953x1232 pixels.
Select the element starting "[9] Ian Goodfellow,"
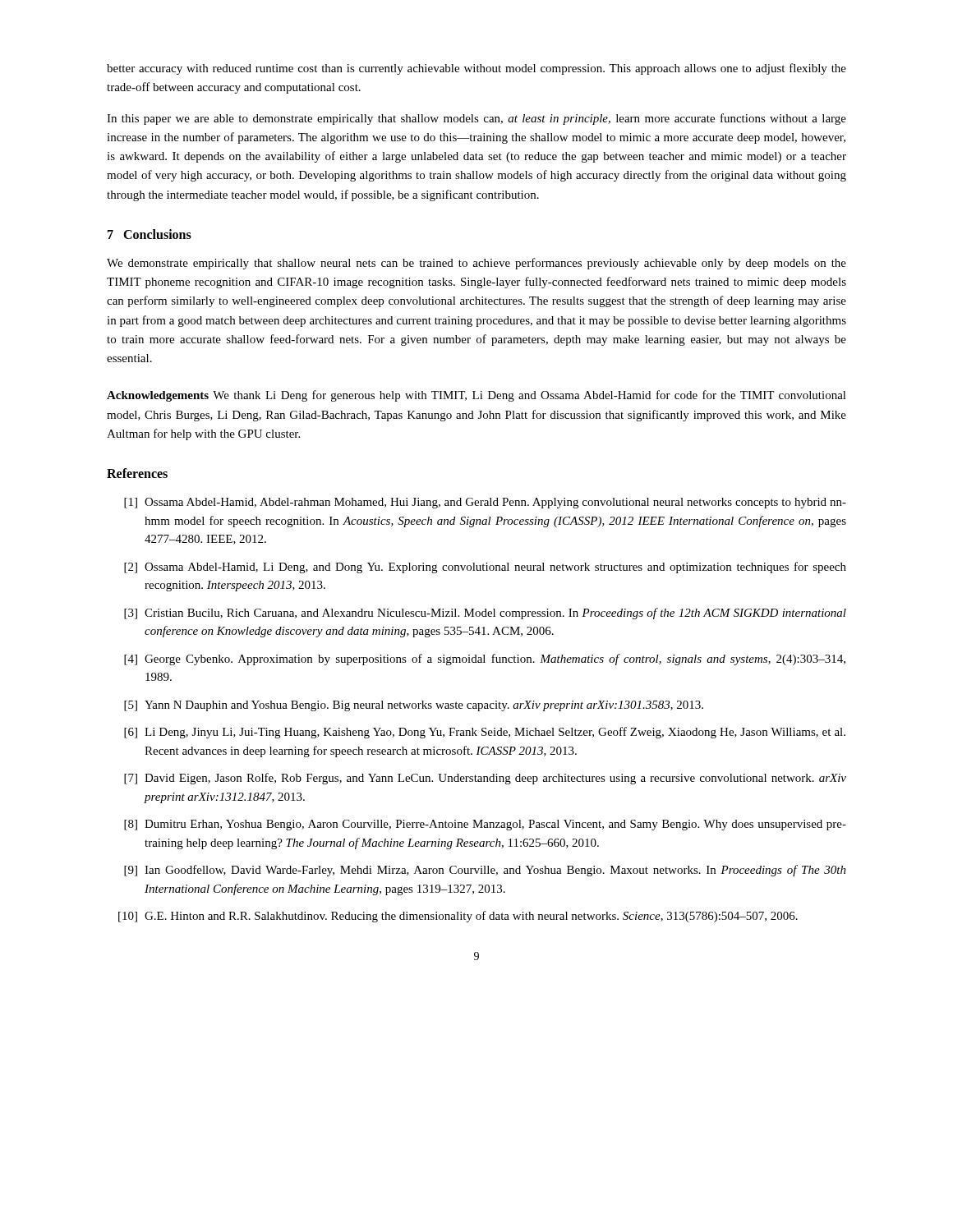(476, 879)
